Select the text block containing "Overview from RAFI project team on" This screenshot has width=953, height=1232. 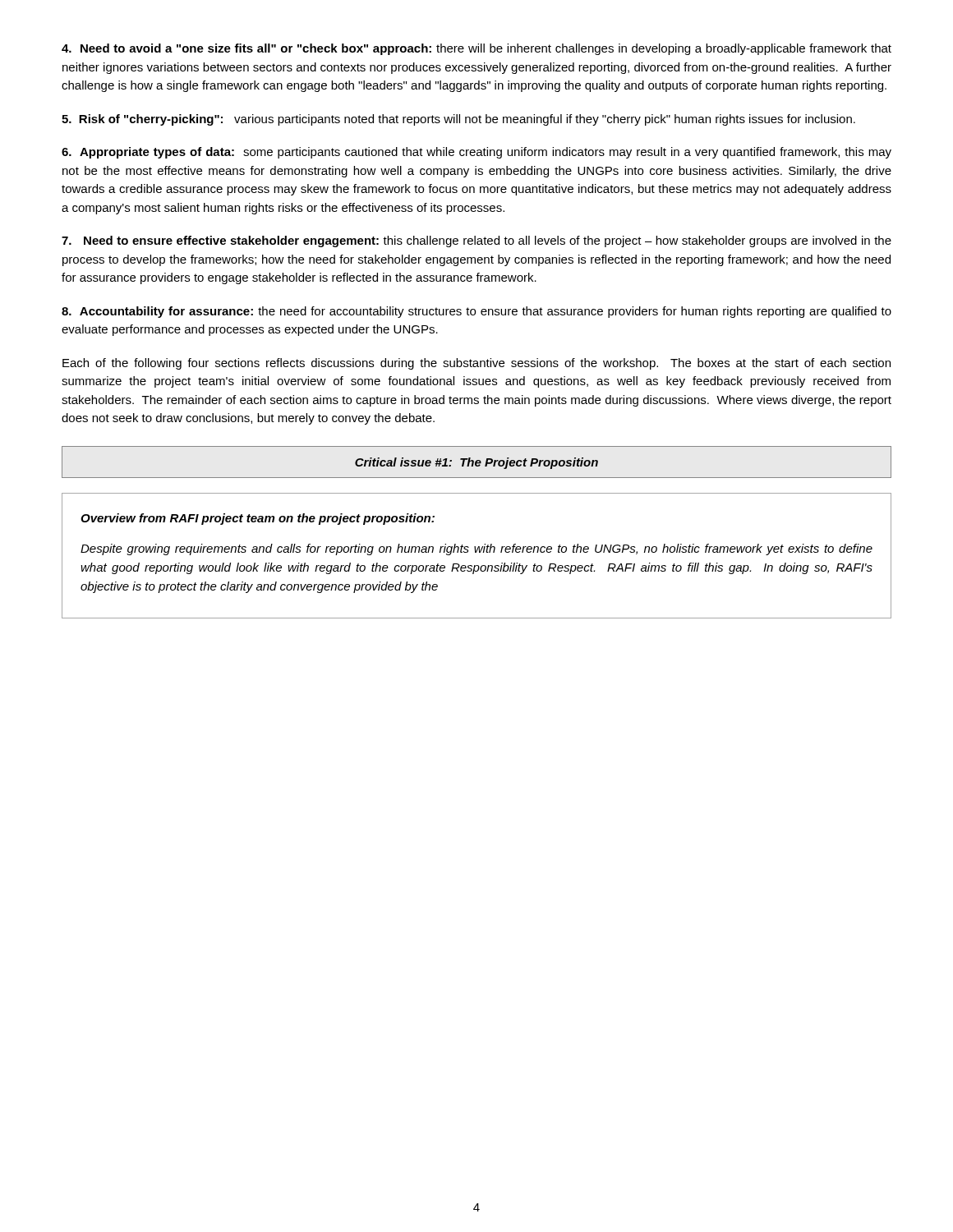[476, 552]
